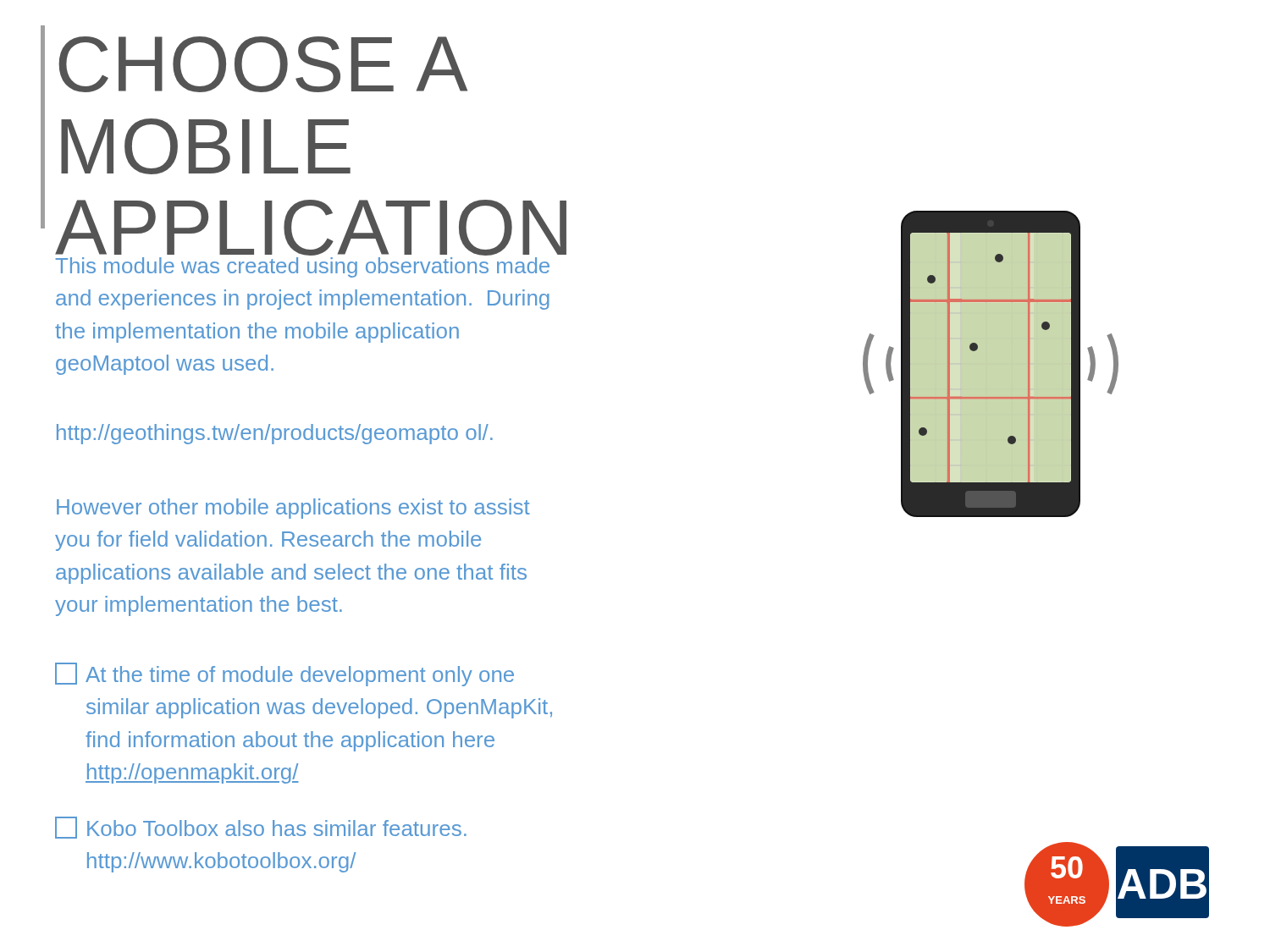
Task: Find the list item that says "At the time of module development"
Action: click(307, 723)
